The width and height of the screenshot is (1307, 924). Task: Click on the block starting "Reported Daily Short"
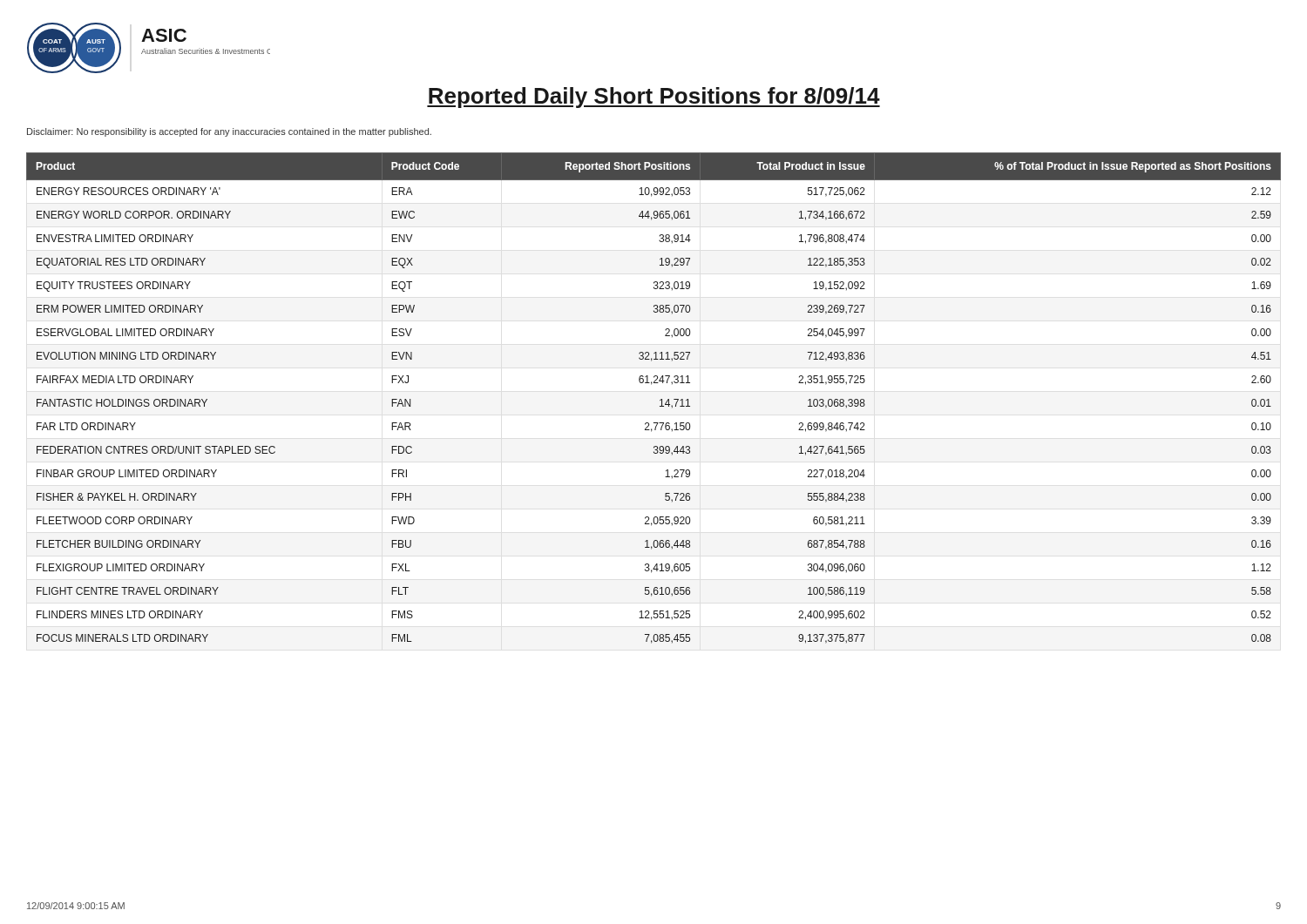654,96
